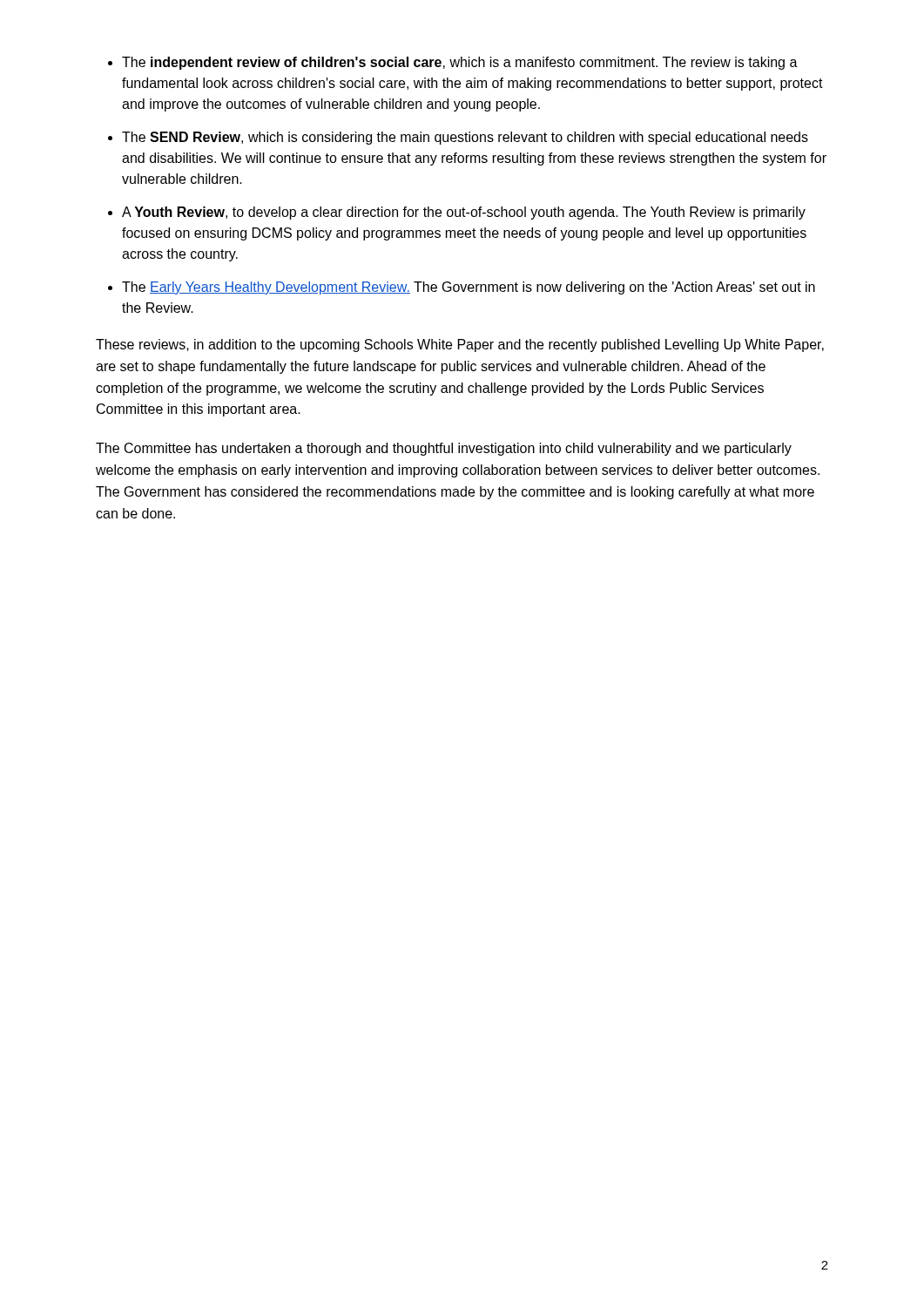The width and height of the screenshot is (924, 1307).
Task: Locate the element starting "The Early Years Healthy Development"
Action: 469,298
